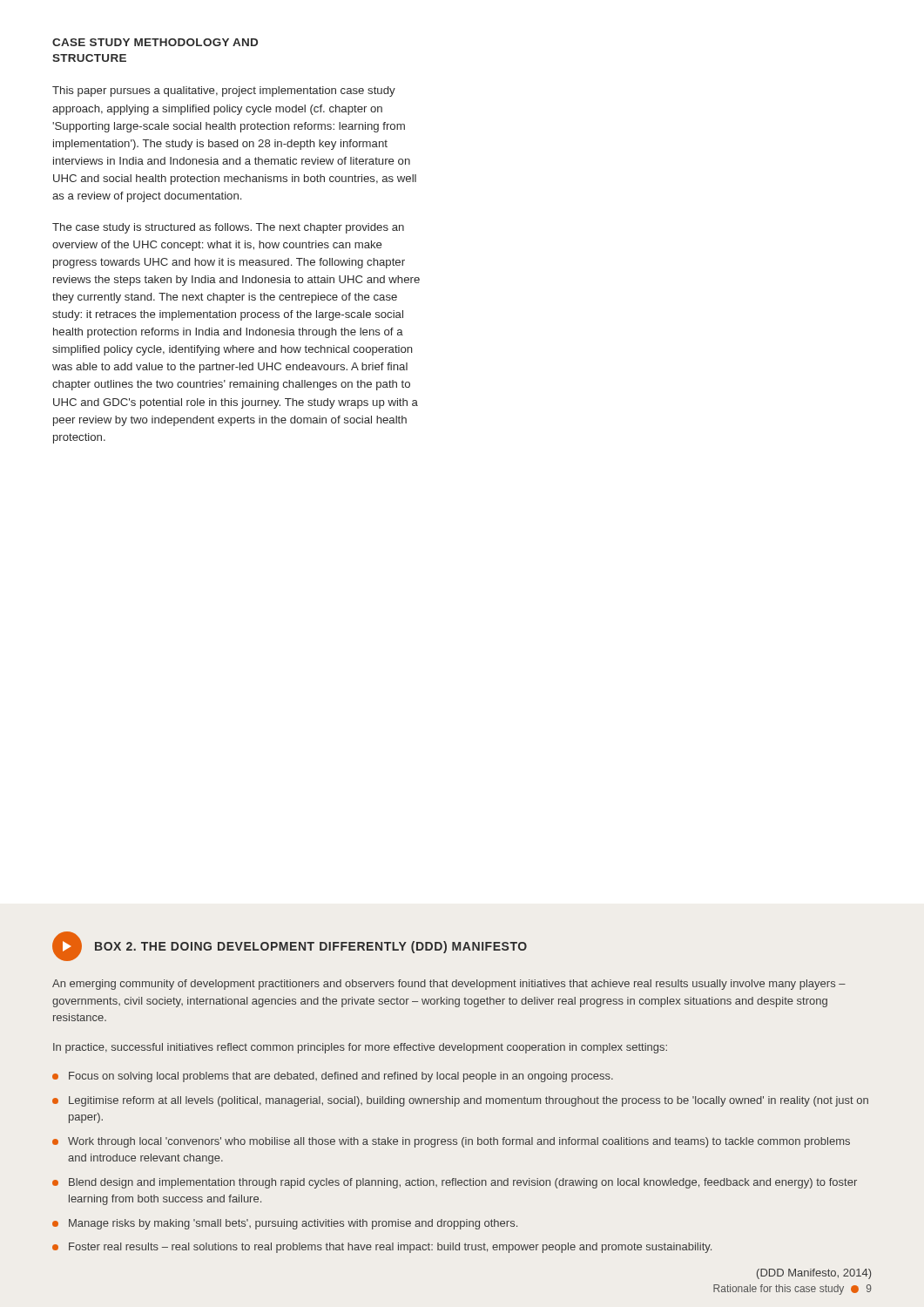This screenshot has height=1307, width=924.
Task: Click on the block starting "Manage risks by making 'small"
Action: tap(293, 1222)
